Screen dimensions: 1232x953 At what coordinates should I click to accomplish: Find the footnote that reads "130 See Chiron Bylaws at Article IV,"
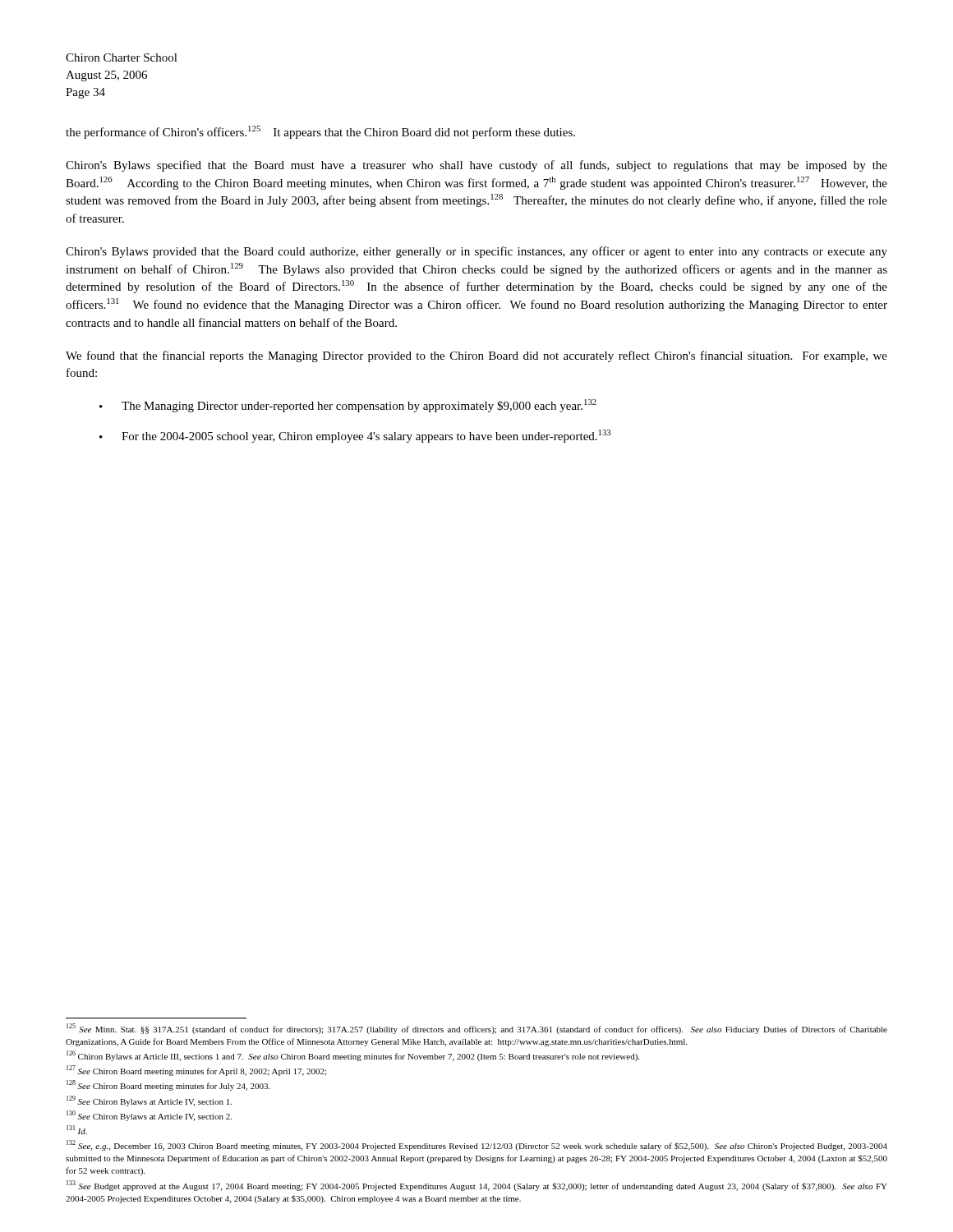click(x=149, y=1116)
